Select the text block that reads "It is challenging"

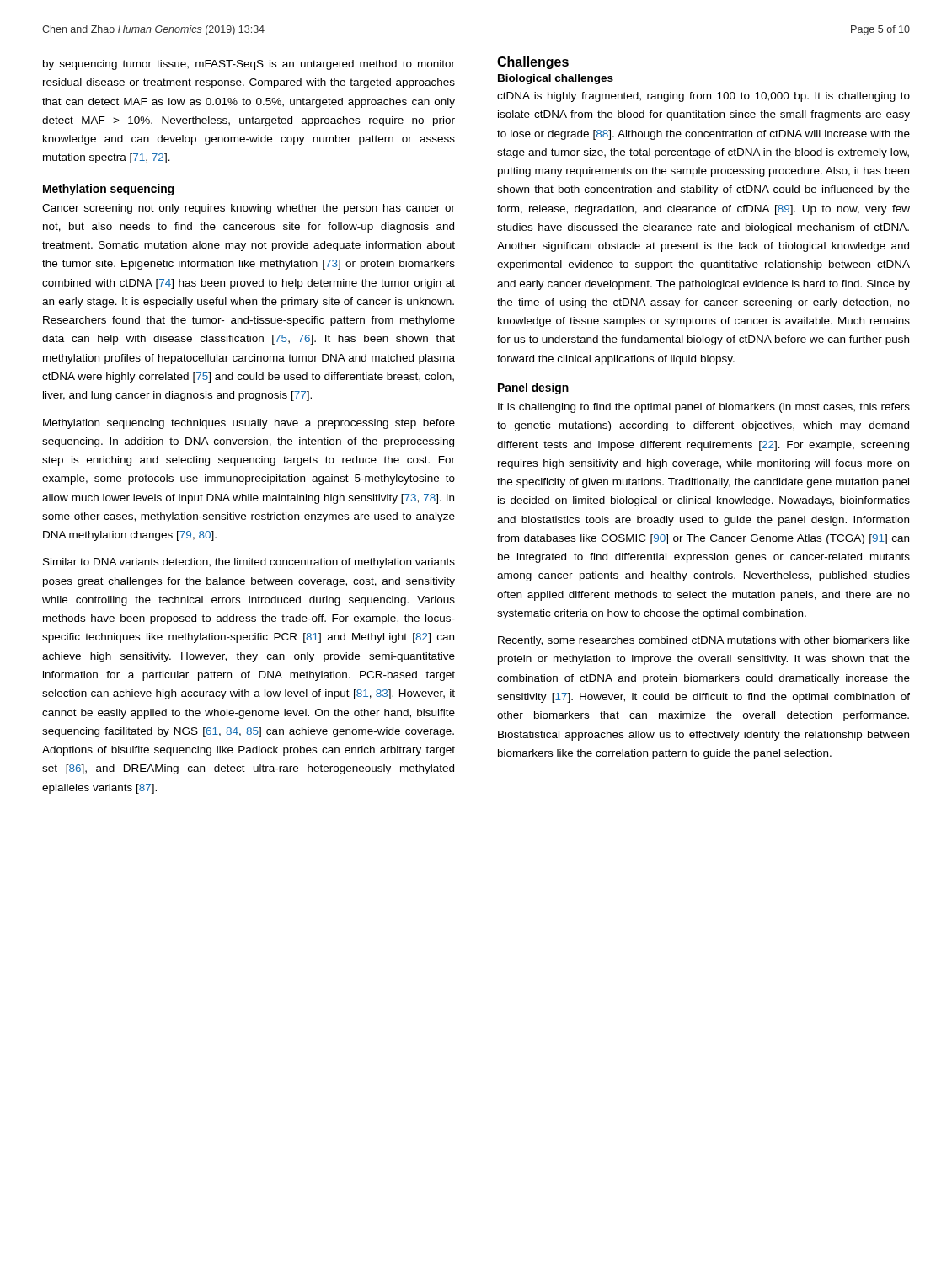pos(703,510)
